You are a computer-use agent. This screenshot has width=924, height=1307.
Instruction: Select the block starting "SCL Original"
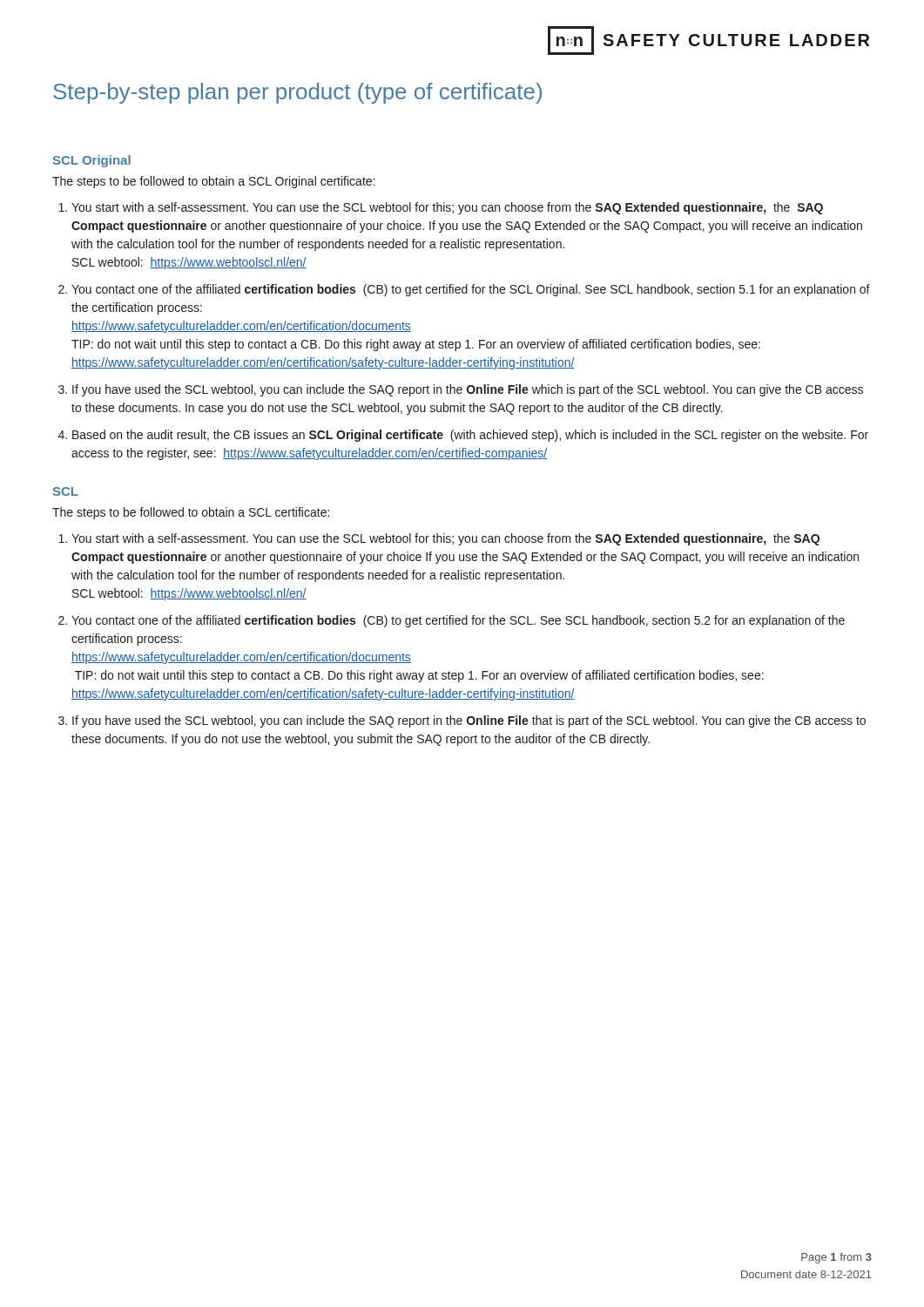coord(92,160)
